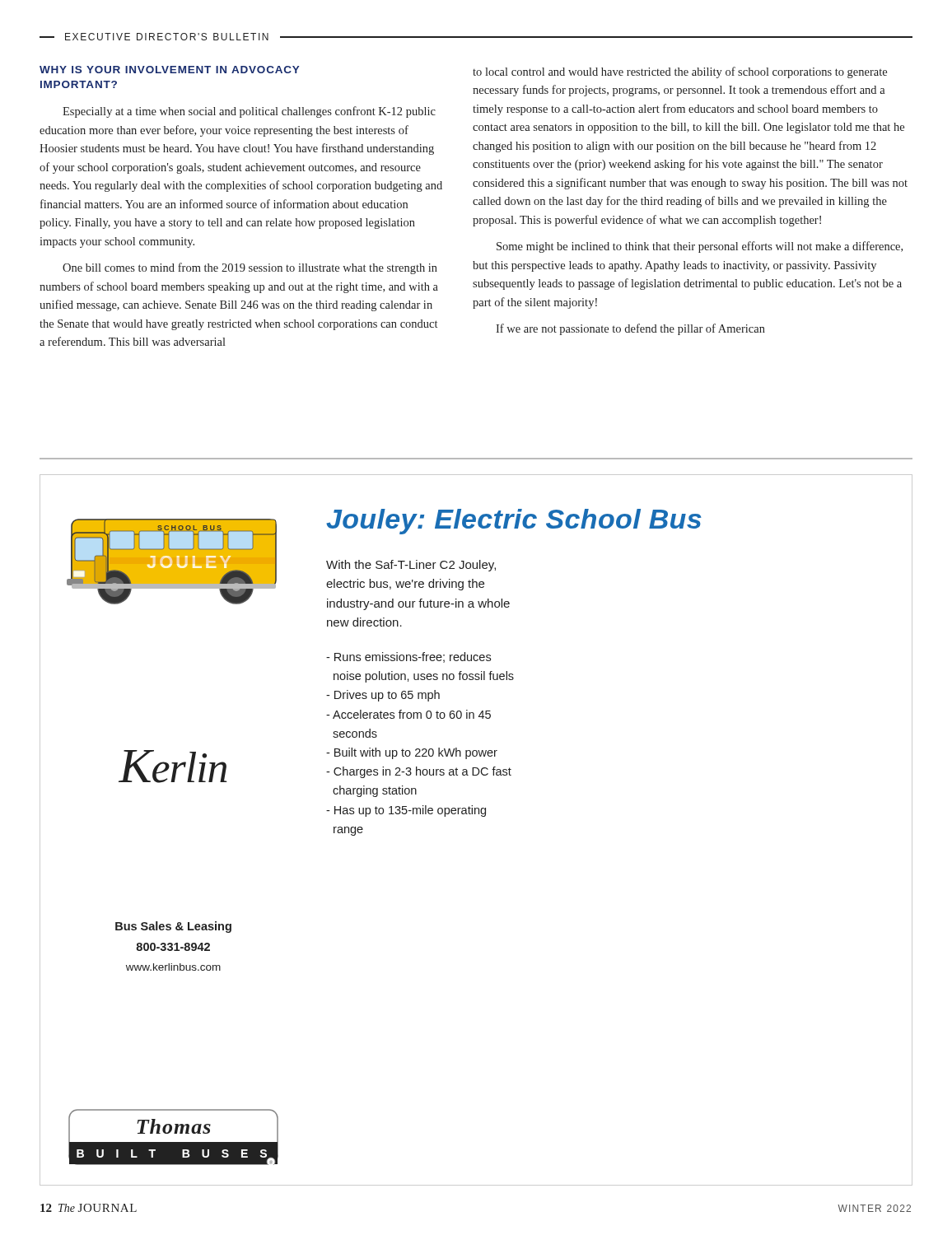Select the section header that reads "WHY IS YOUR INVOLVEMENT IN ADVOCACYIMPORTANT?"
The image size is (952, 1235).
[x=170, y=78]
